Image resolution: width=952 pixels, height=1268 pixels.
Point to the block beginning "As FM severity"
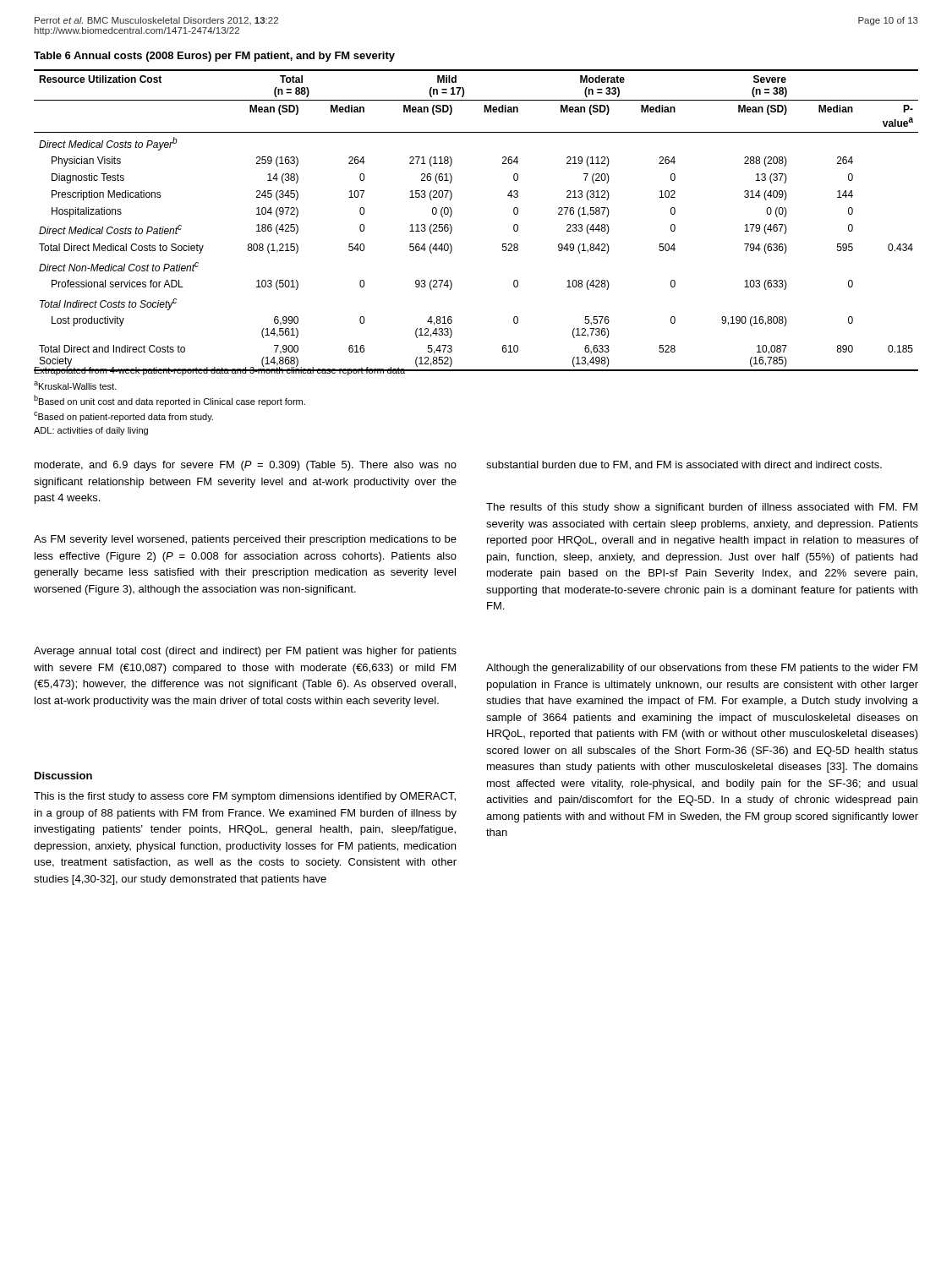tap(245, 564)
